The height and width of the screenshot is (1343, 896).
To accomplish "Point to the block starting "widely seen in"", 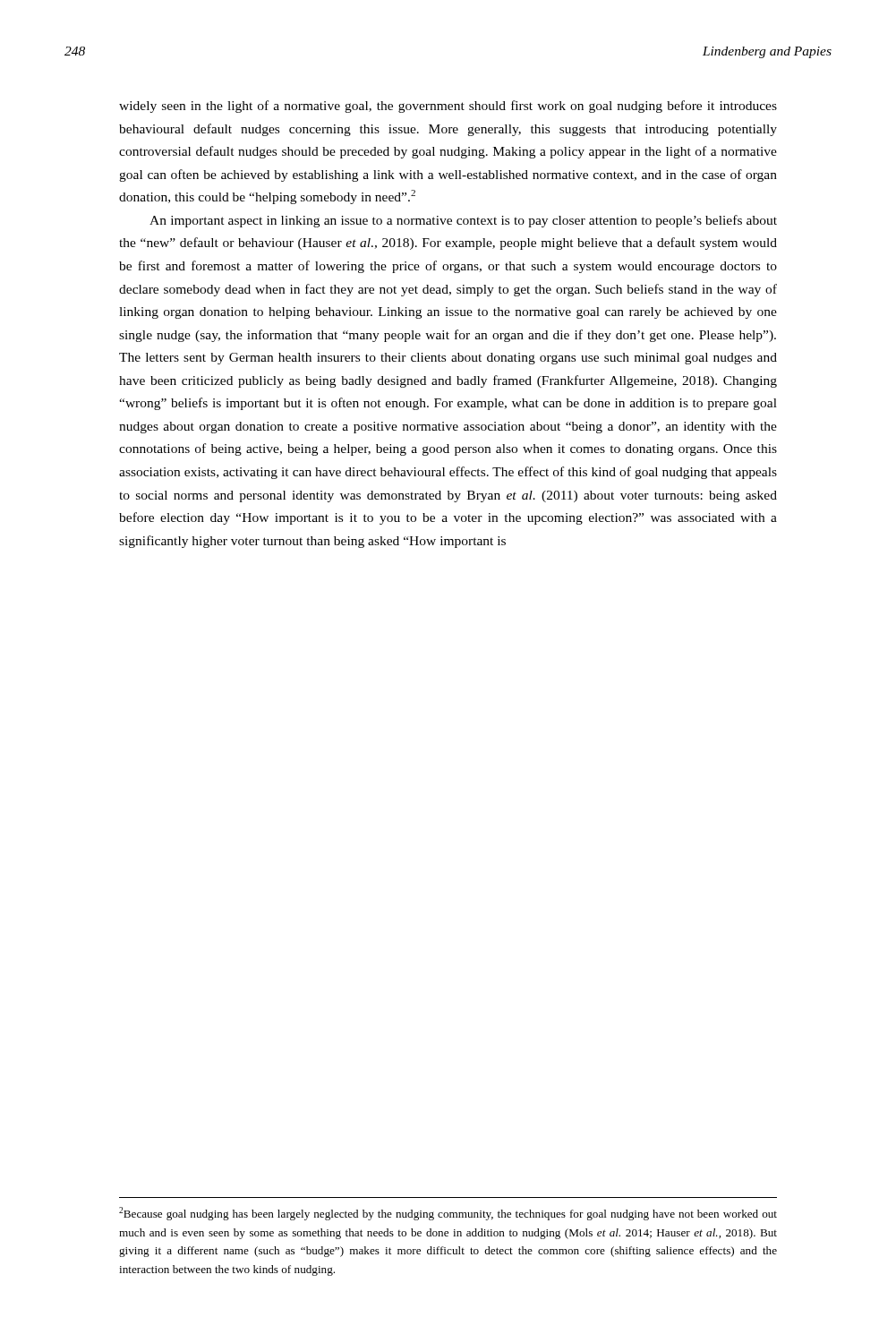I will 448,151.
